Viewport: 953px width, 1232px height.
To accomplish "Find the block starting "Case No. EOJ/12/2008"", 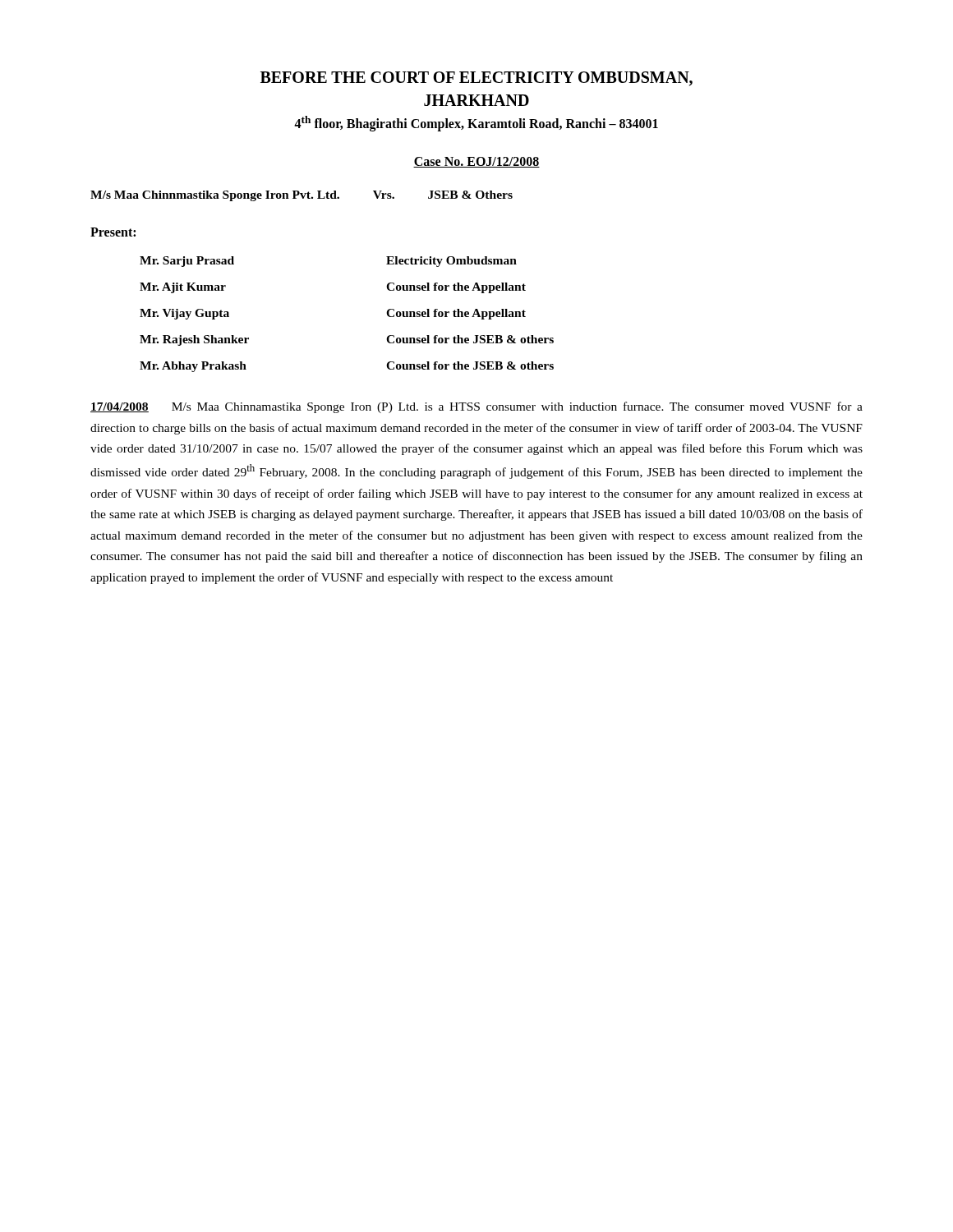I will click(476, 162).
